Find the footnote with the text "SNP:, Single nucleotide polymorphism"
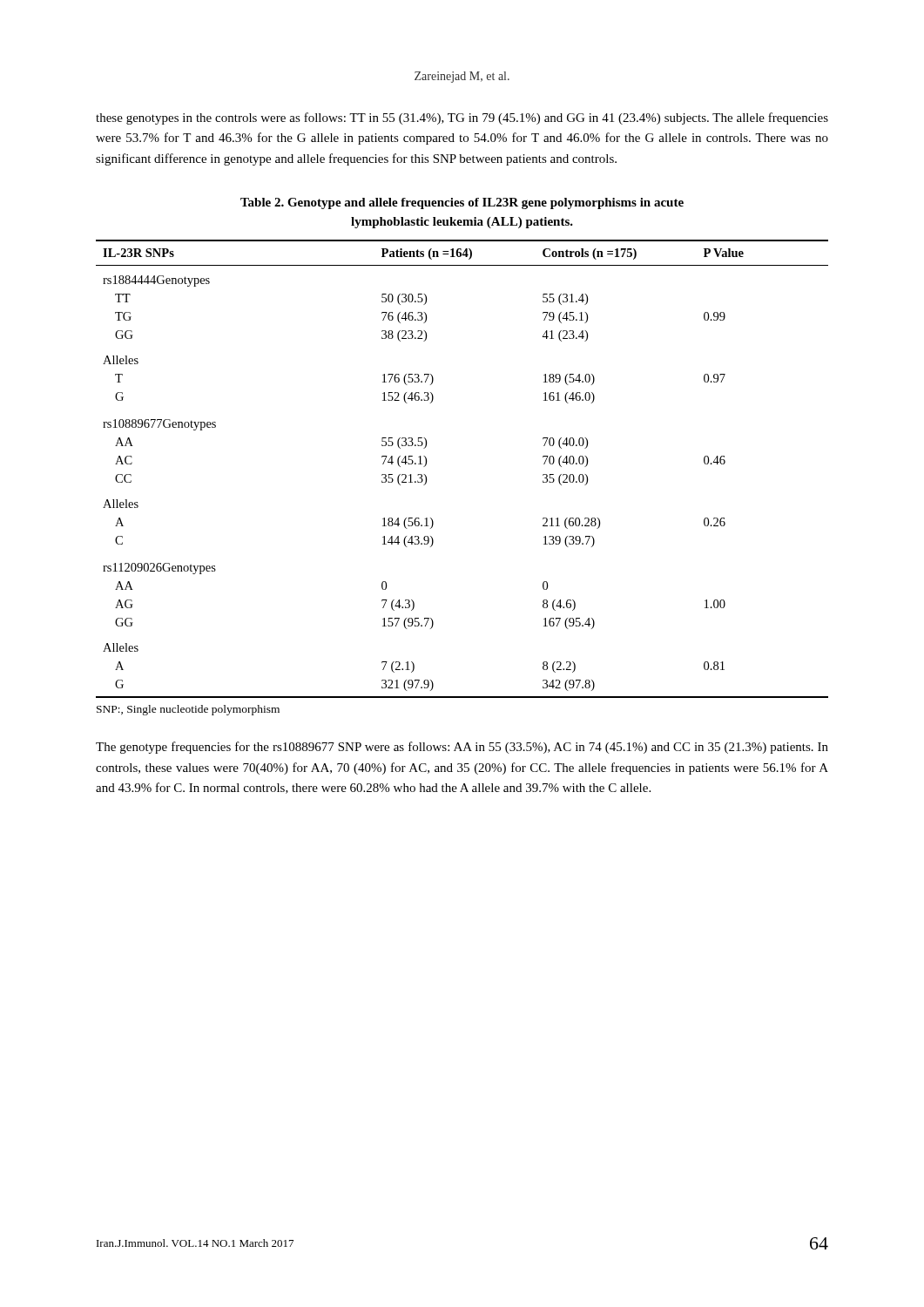 point(188,709)
